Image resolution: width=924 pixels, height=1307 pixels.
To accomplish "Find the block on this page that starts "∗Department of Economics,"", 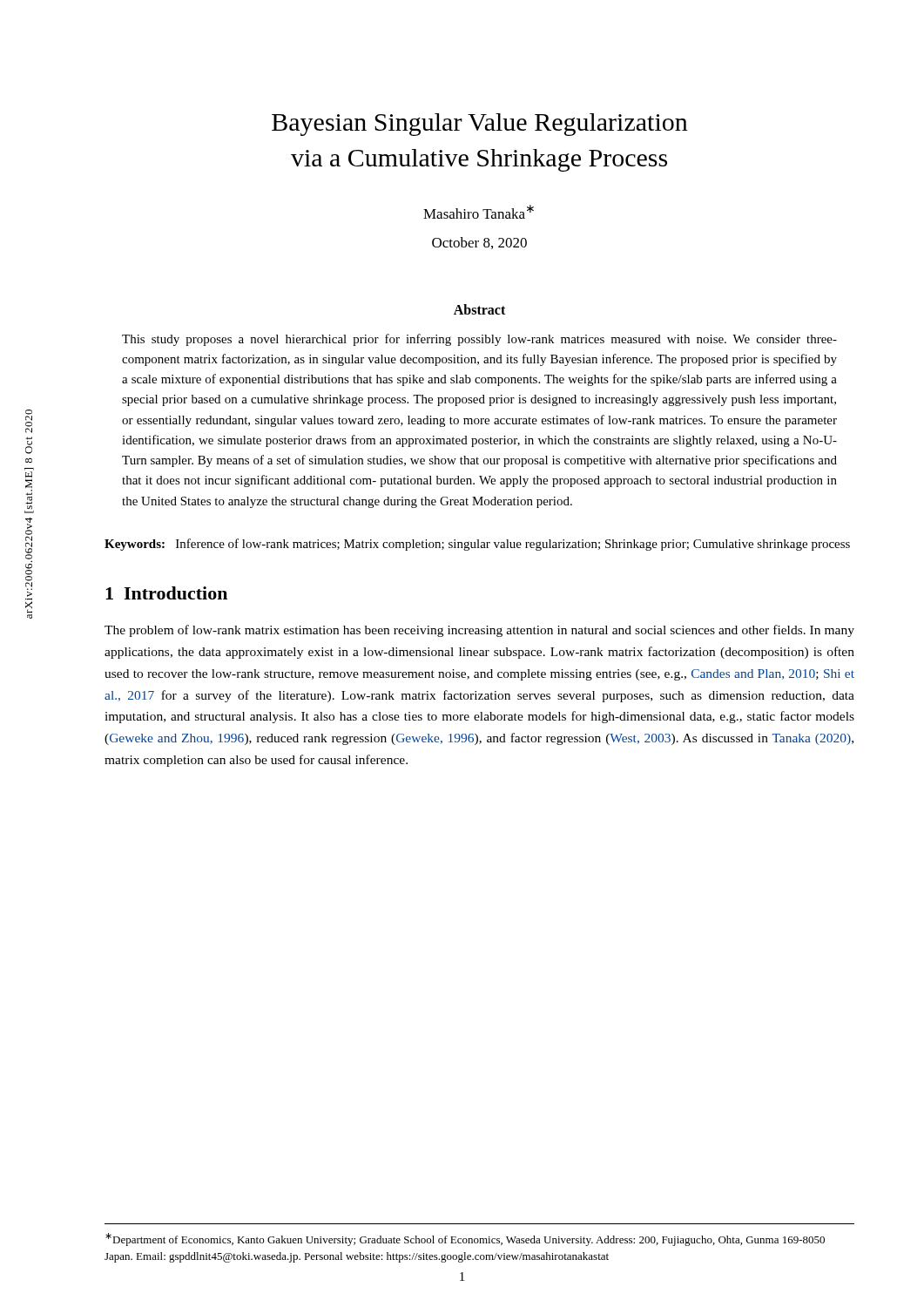I will [x=465, y=1246].
